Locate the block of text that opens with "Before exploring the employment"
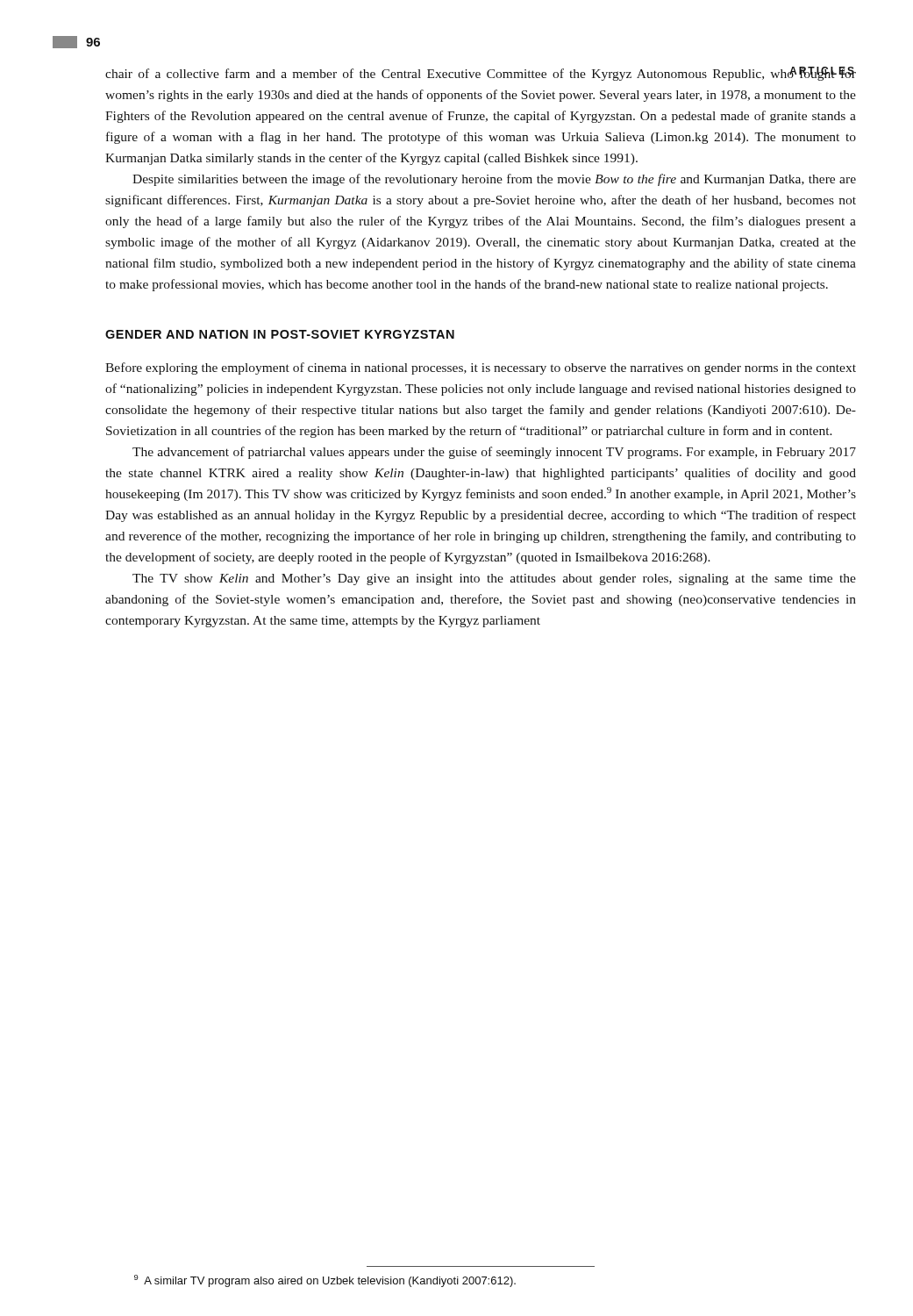This screenshot has height=1316, width=913. tap(481, 399)
